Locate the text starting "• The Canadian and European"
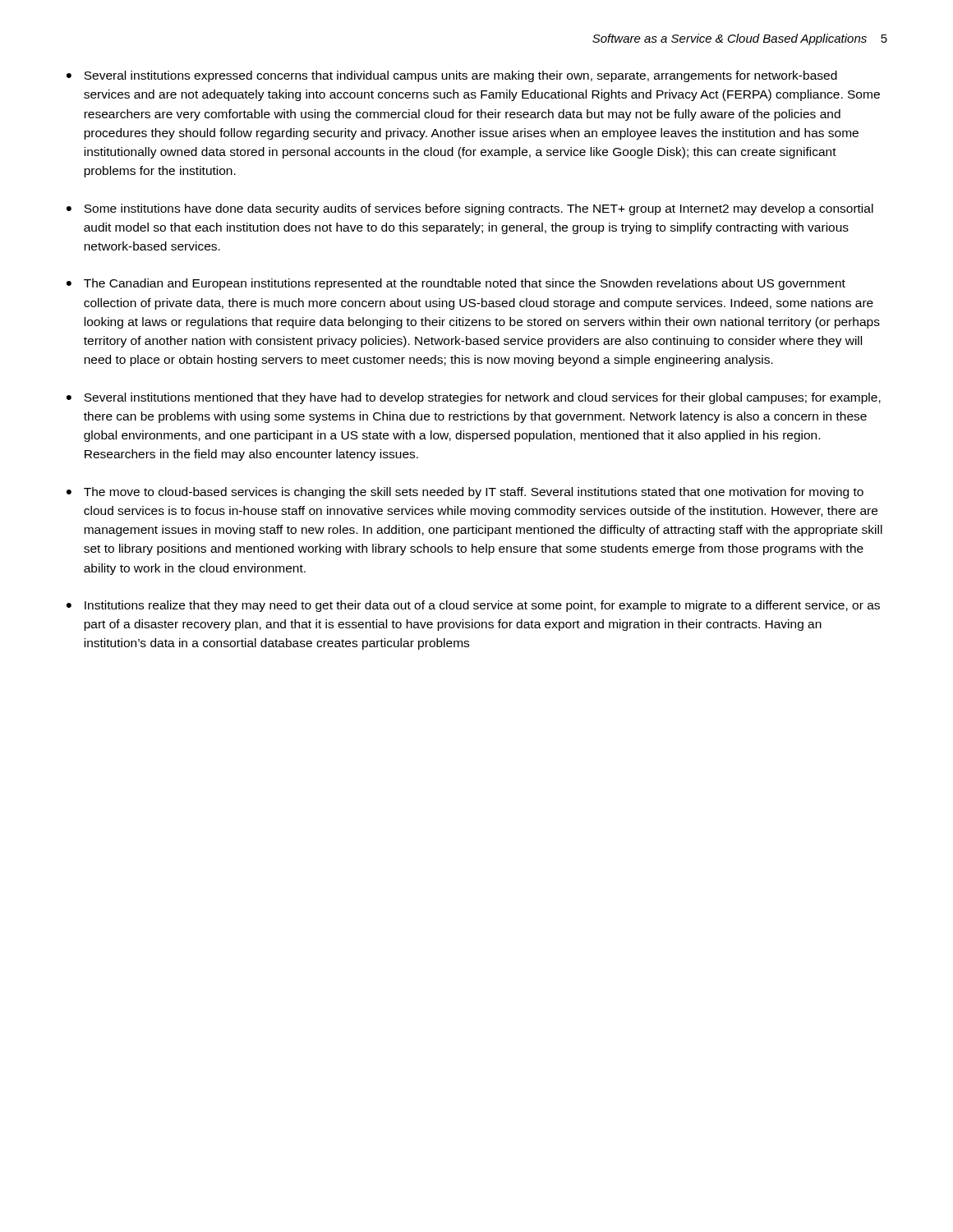 click(476, 321)
